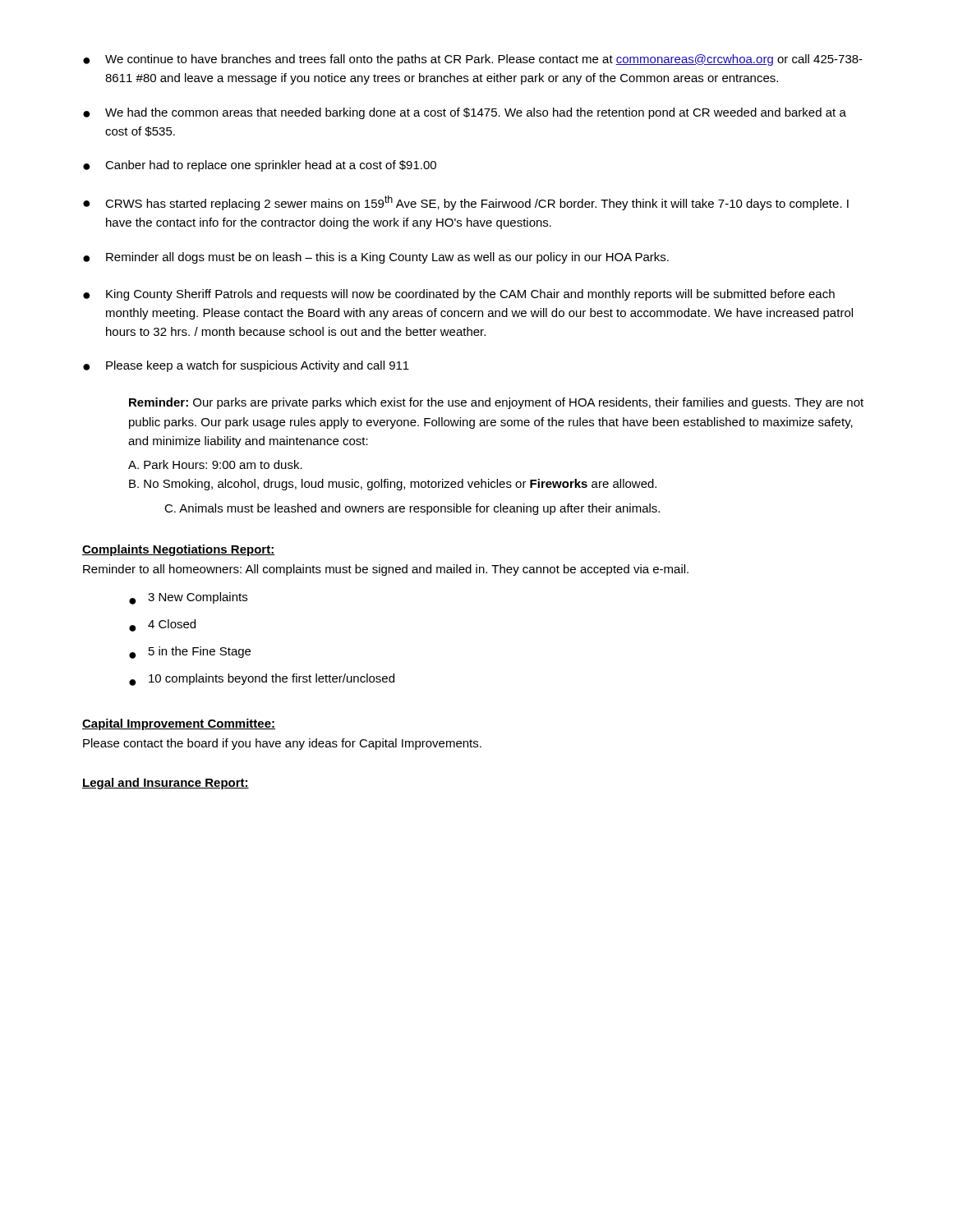The width and height of the screenshot is (953, 1232).
Task: Click the passage that begins "● 10 complaints"
Action: 262,682
